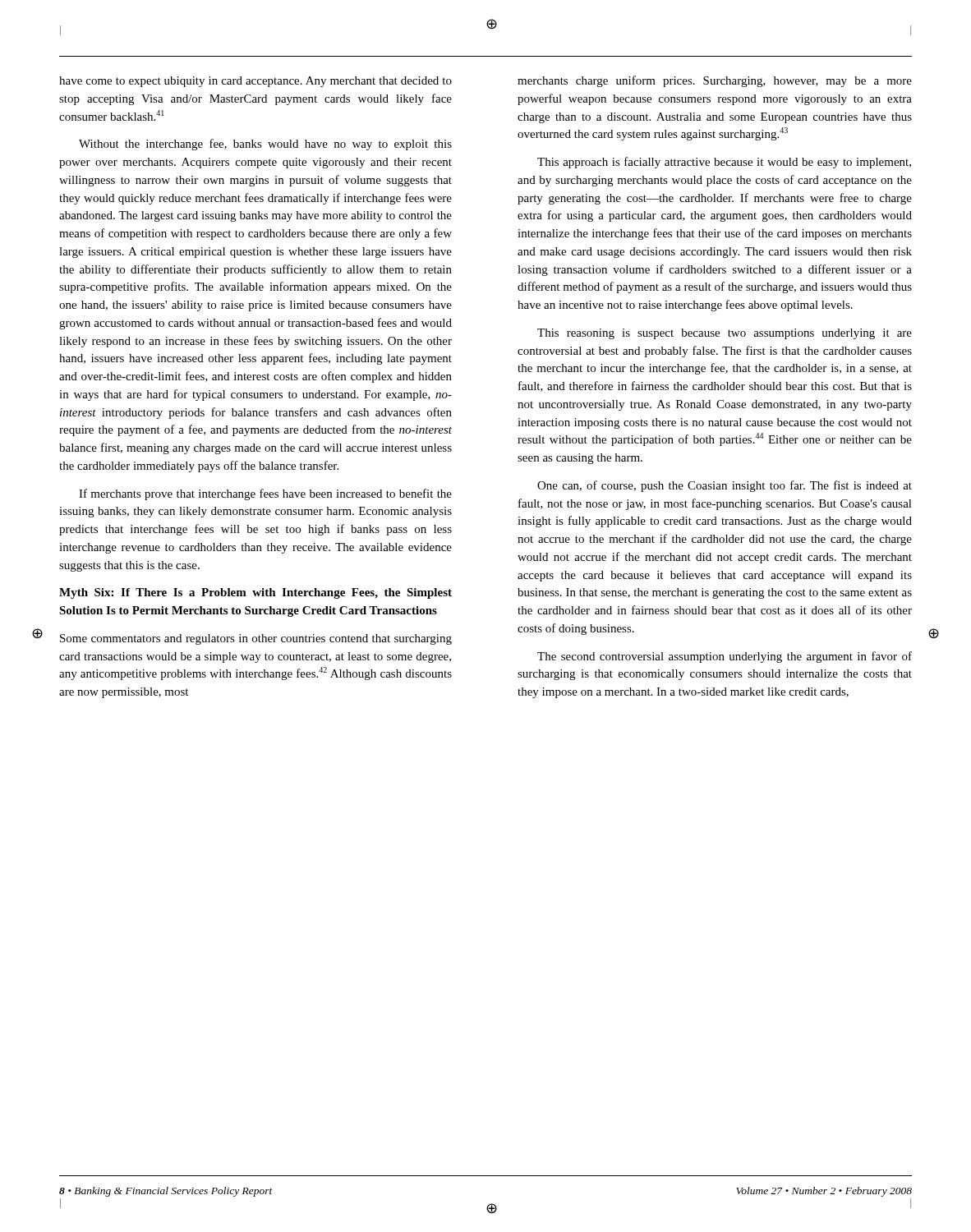
Task: Point to the block beginning "merchants charge uniform prices. Surcharging,"
Action: point(715,108)
